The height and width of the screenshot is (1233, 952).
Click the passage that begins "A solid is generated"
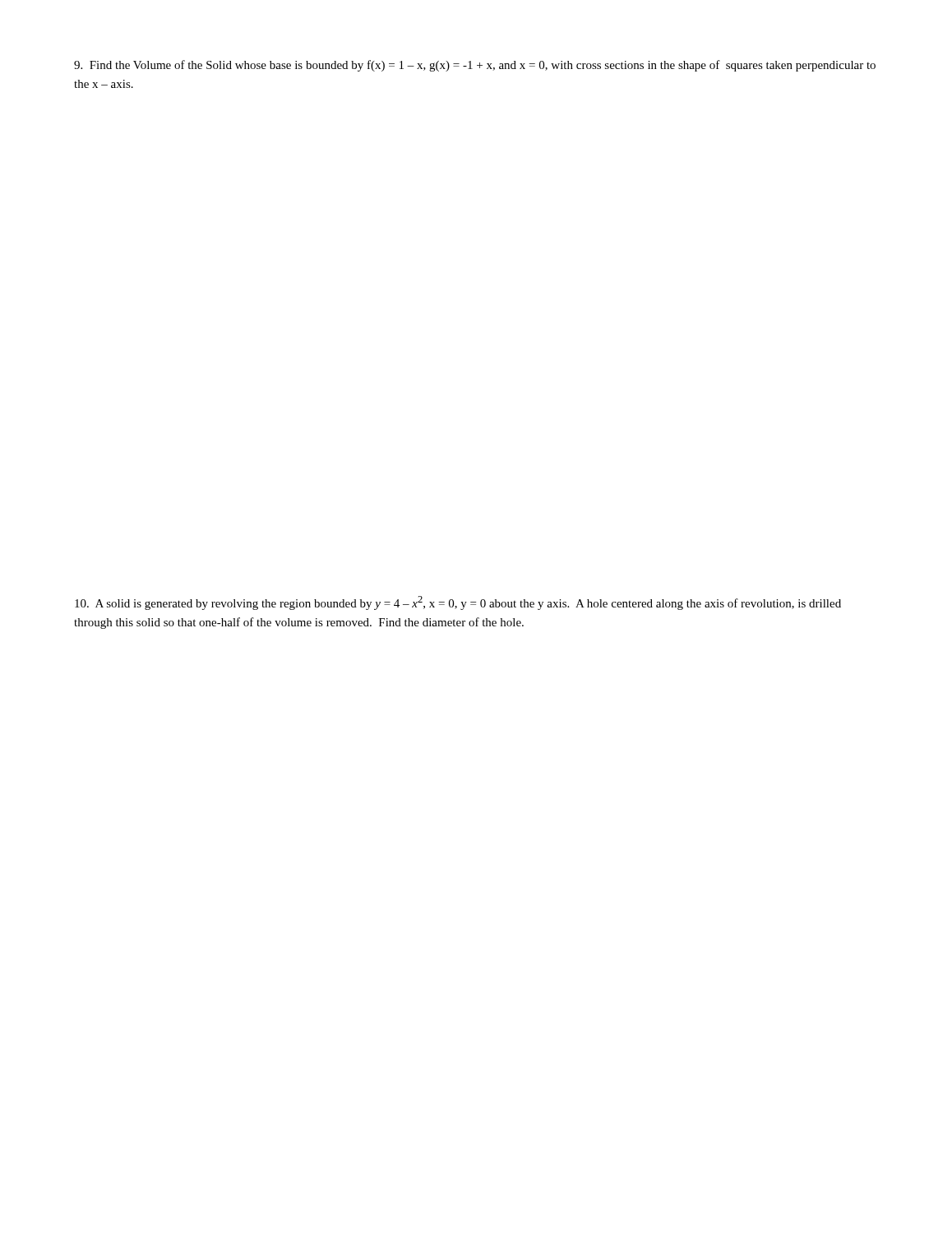tap(458, 611)
